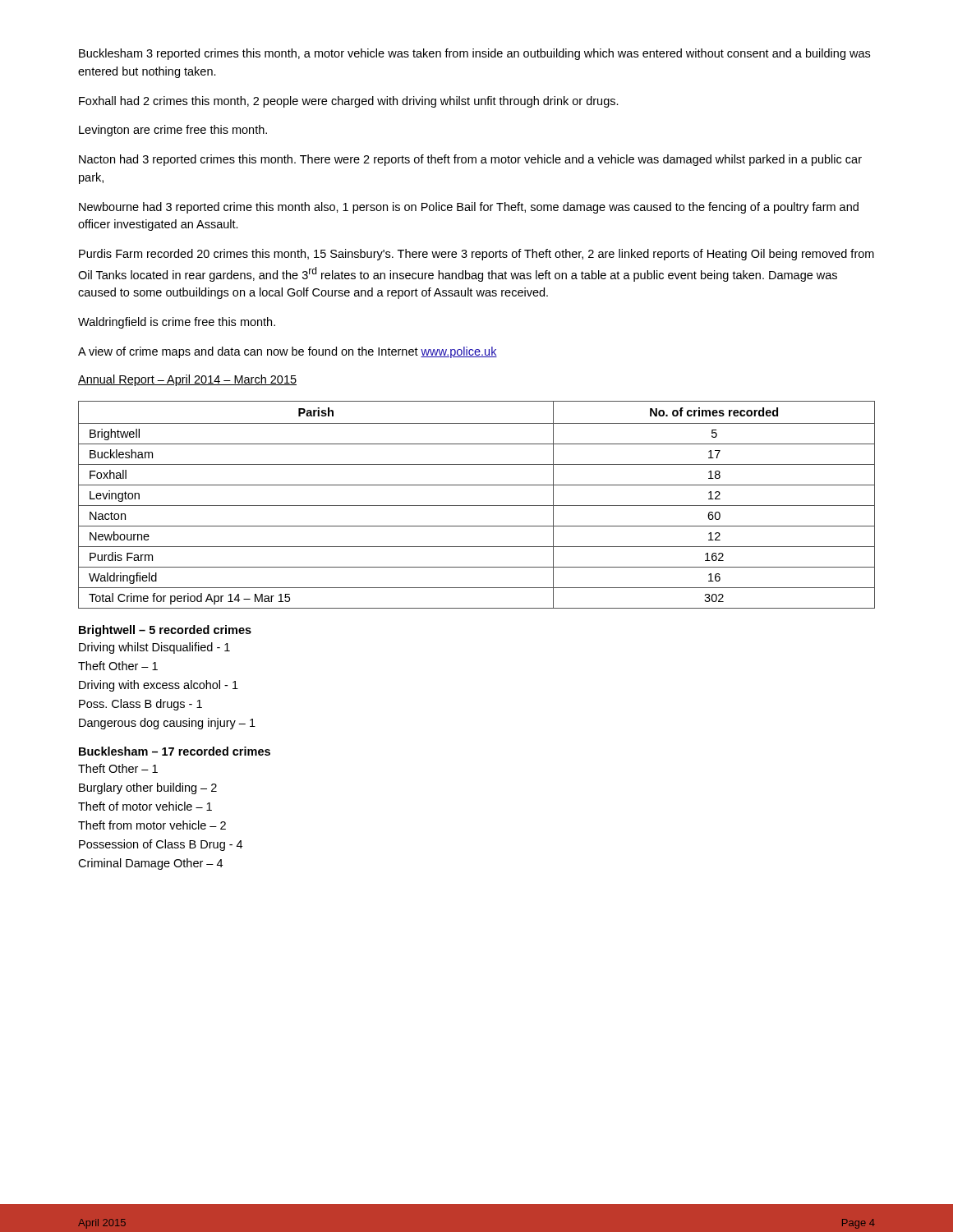Locate the passage starting "Burglary other building –"

click(x=148, y=787)
